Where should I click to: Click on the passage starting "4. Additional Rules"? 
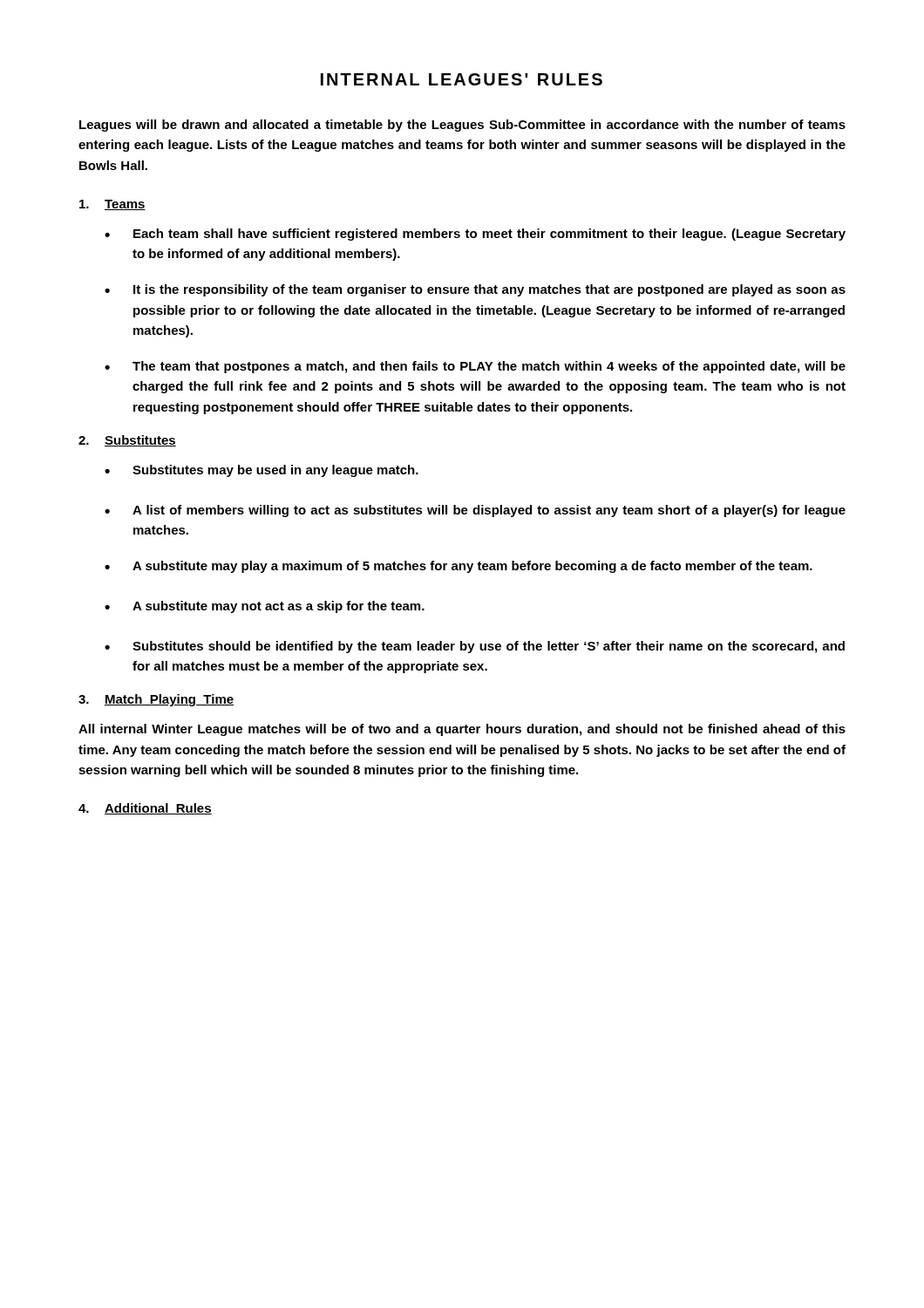[x=145, y=808]
